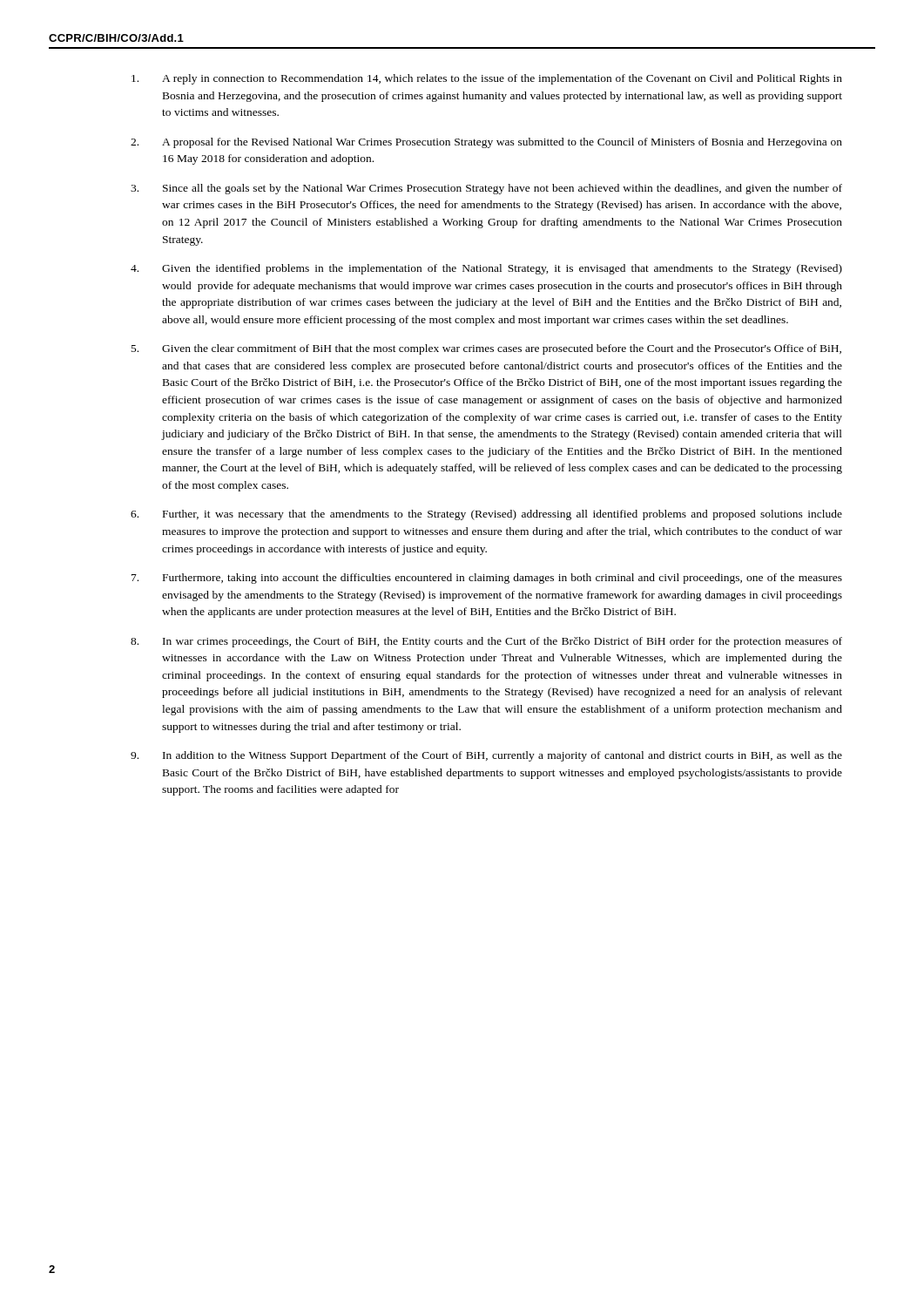The width and height of the screenshot is (924, 1307).
Task: Point to the block beginning "A reply in connection to Recommendation"
Action: pos(486,95)
